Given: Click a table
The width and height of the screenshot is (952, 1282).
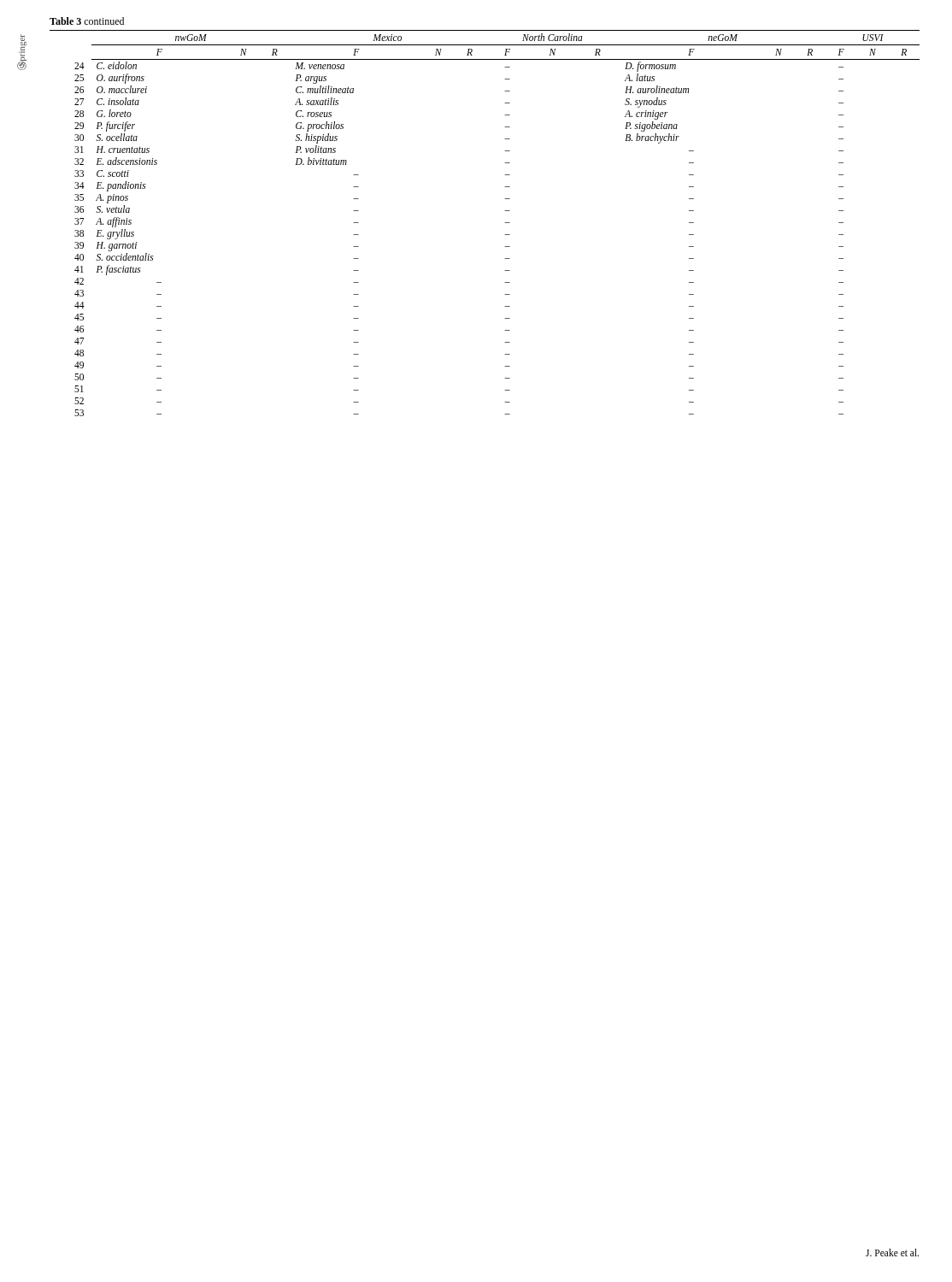Looking at the screenshot, I should [x=485, y=217].
